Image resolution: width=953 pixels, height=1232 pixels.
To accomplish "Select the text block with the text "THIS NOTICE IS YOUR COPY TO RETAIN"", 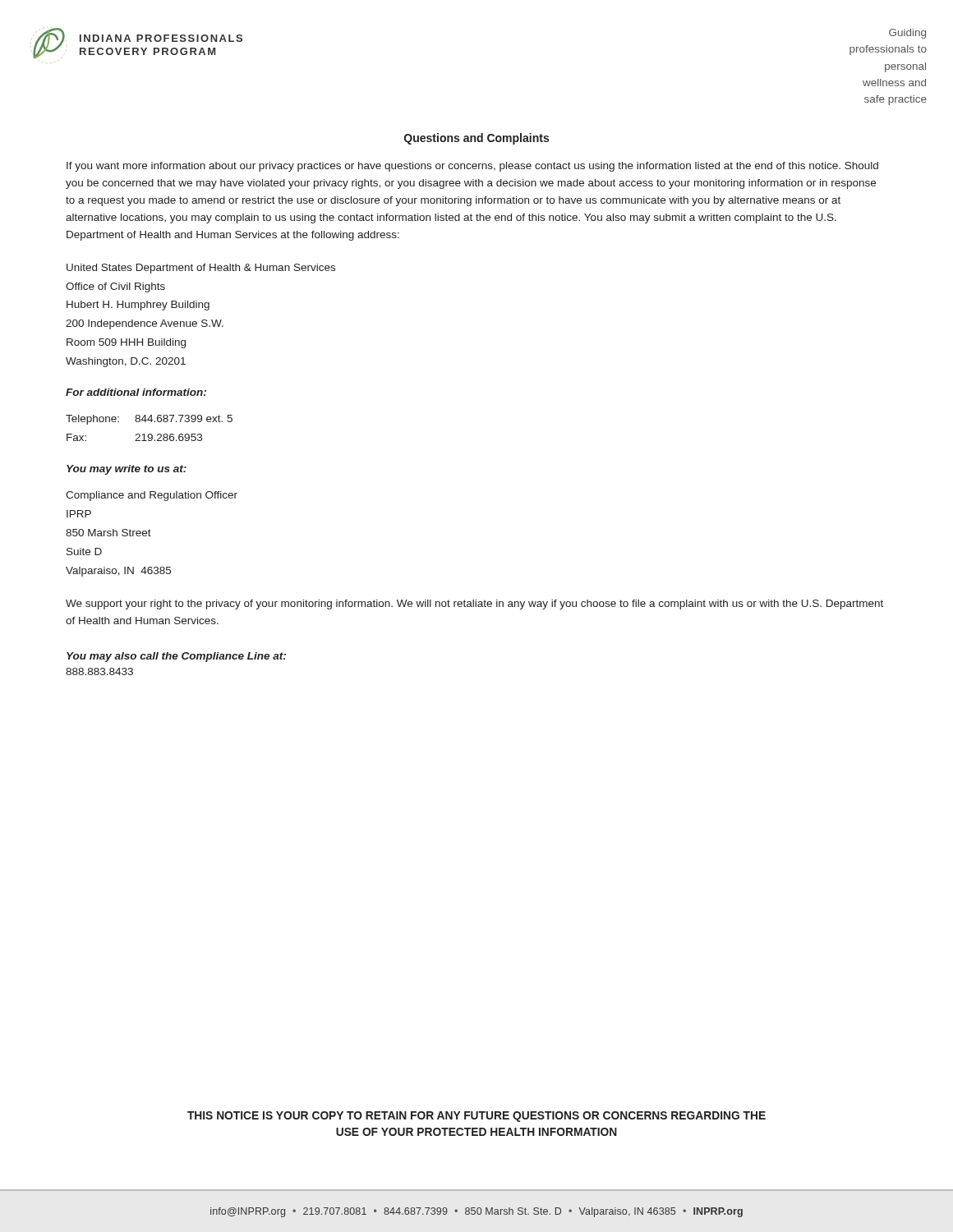I will point(476,1124).
